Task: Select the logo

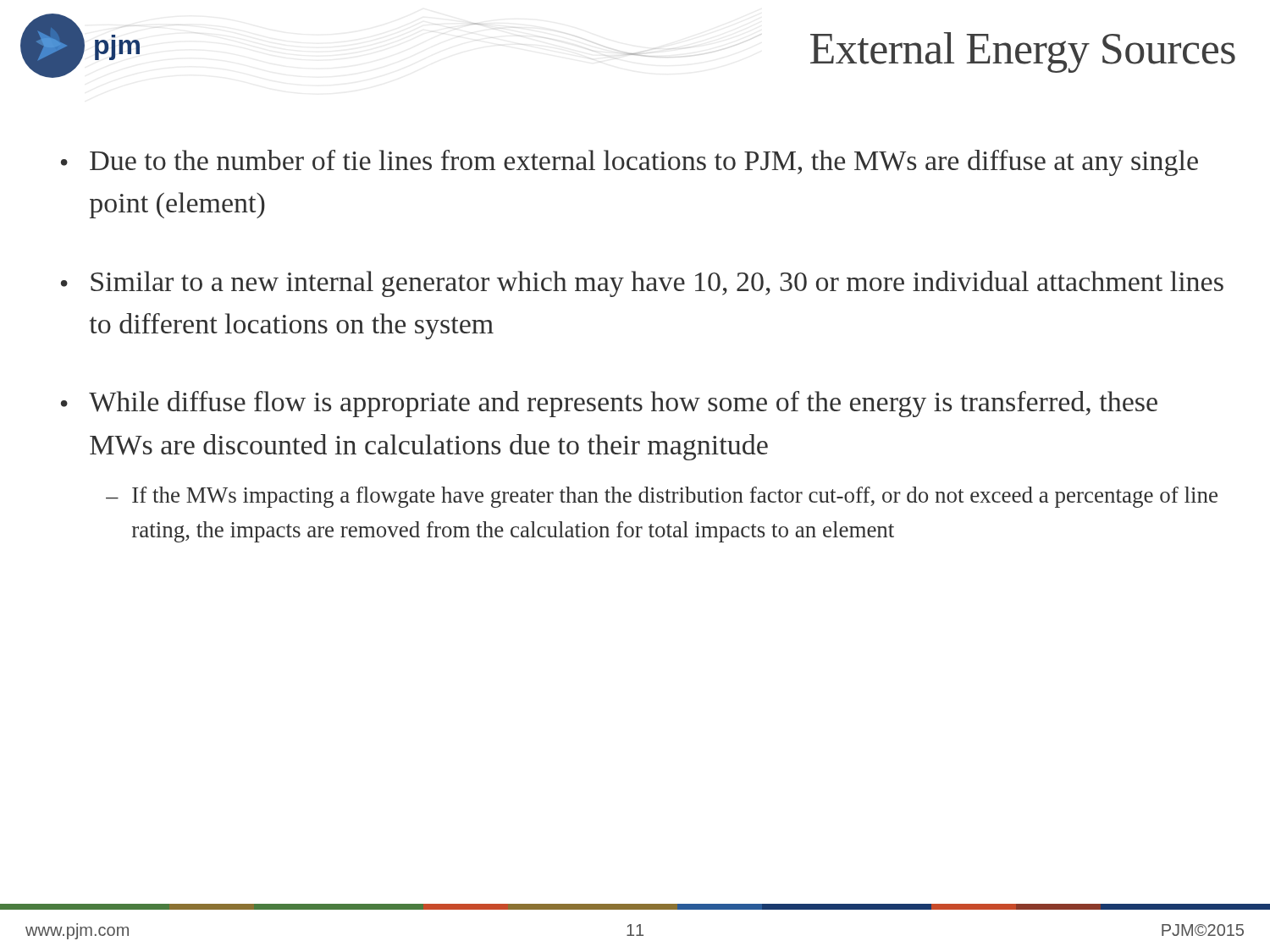Action: 86,47
